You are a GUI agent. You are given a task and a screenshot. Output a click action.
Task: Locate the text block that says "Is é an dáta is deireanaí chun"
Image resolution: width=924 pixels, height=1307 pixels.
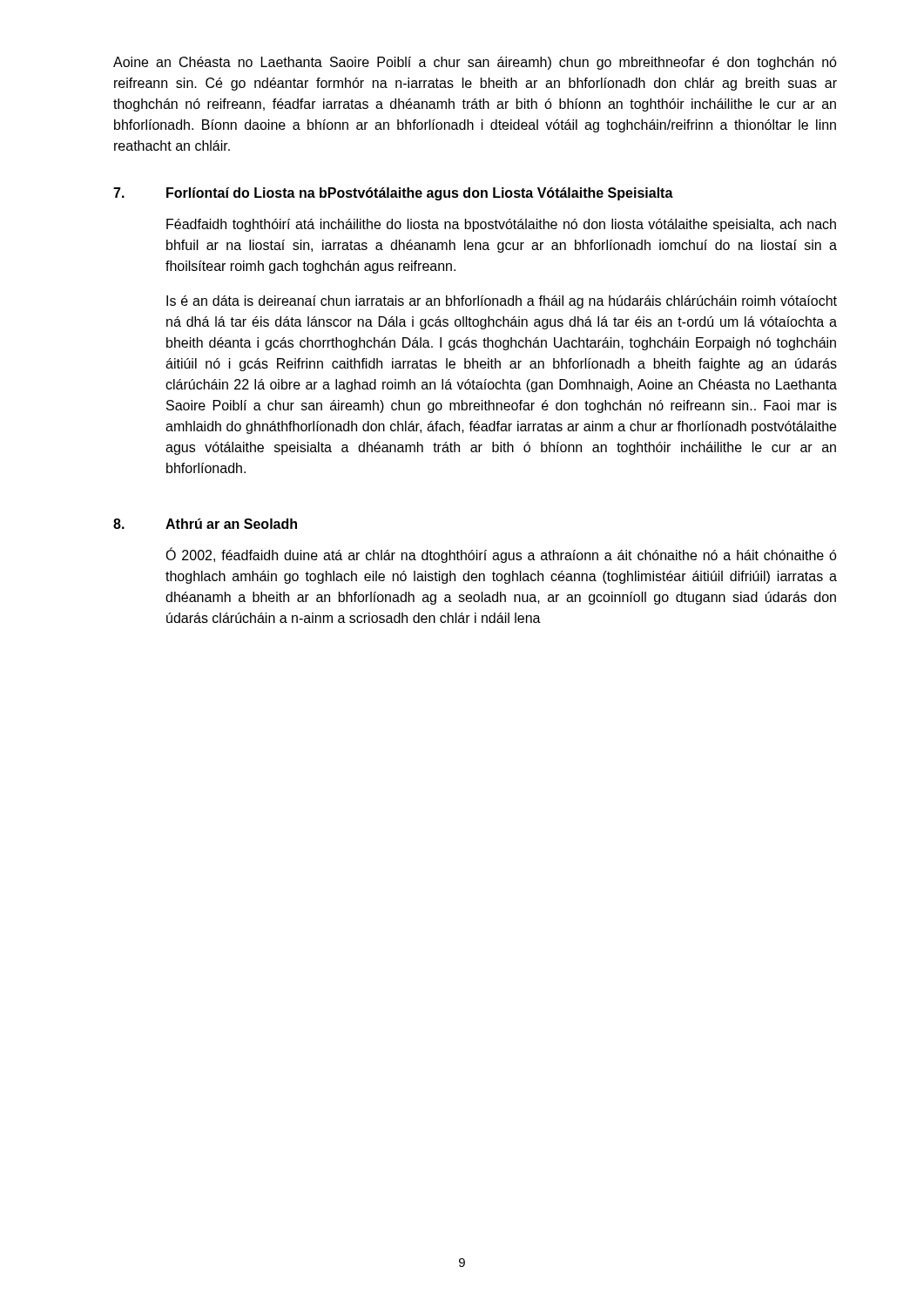[x=501, y=385]
